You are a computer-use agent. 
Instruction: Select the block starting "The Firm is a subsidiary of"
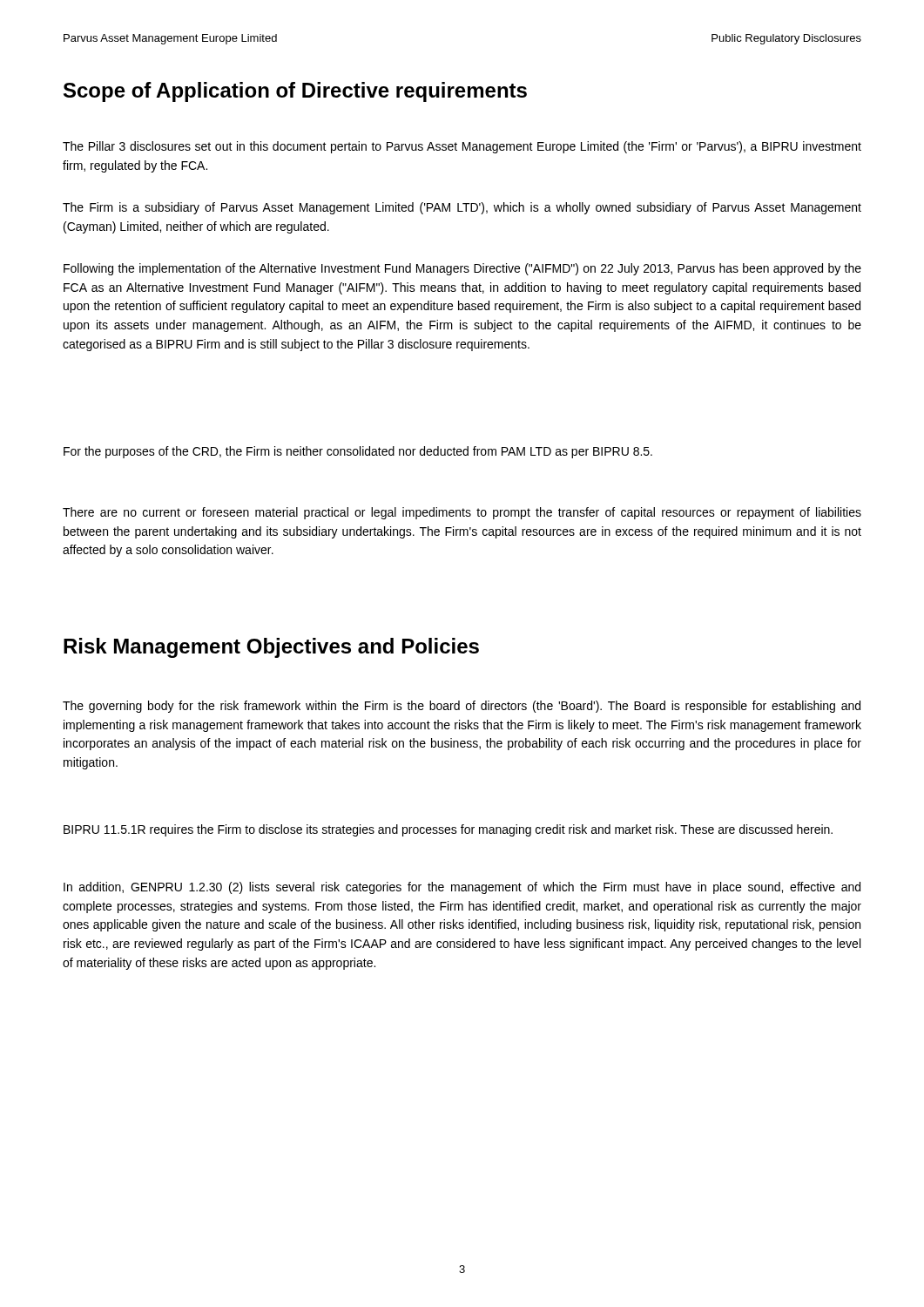(462, 217)
